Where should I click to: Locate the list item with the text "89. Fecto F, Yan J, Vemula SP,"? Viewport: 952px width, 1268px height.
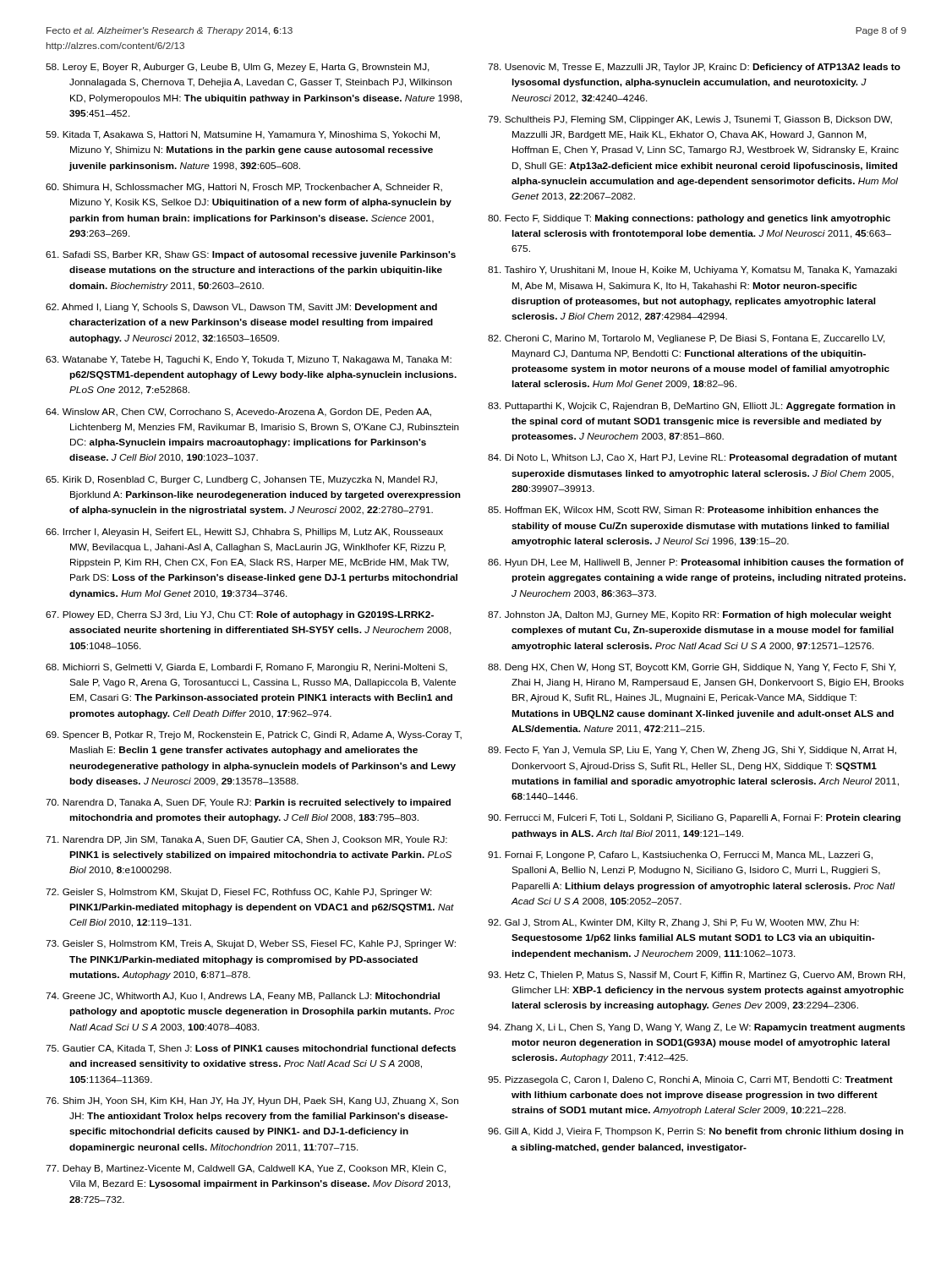coord(694,773)
